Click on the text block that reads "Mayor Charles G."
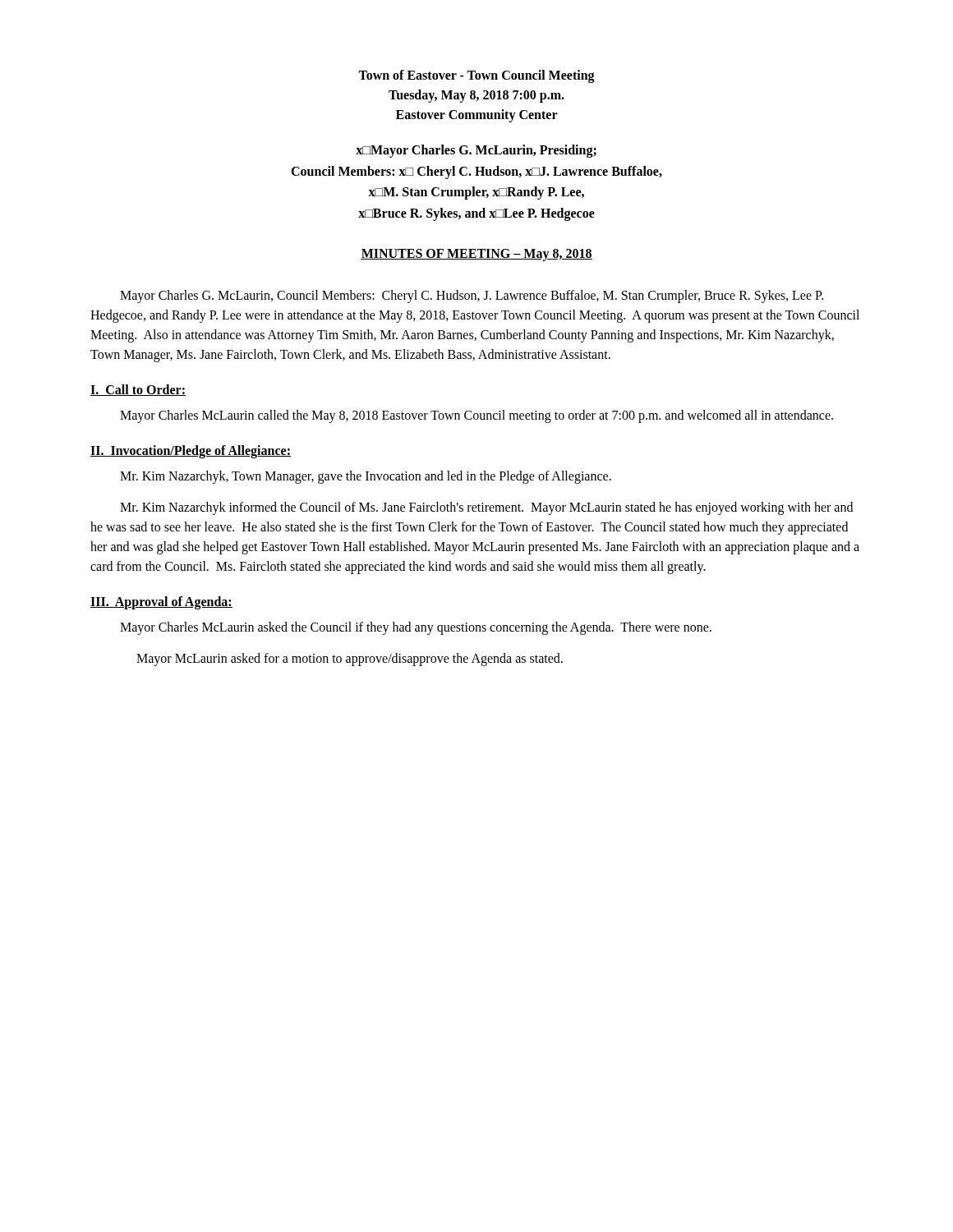 click(475, 325)
